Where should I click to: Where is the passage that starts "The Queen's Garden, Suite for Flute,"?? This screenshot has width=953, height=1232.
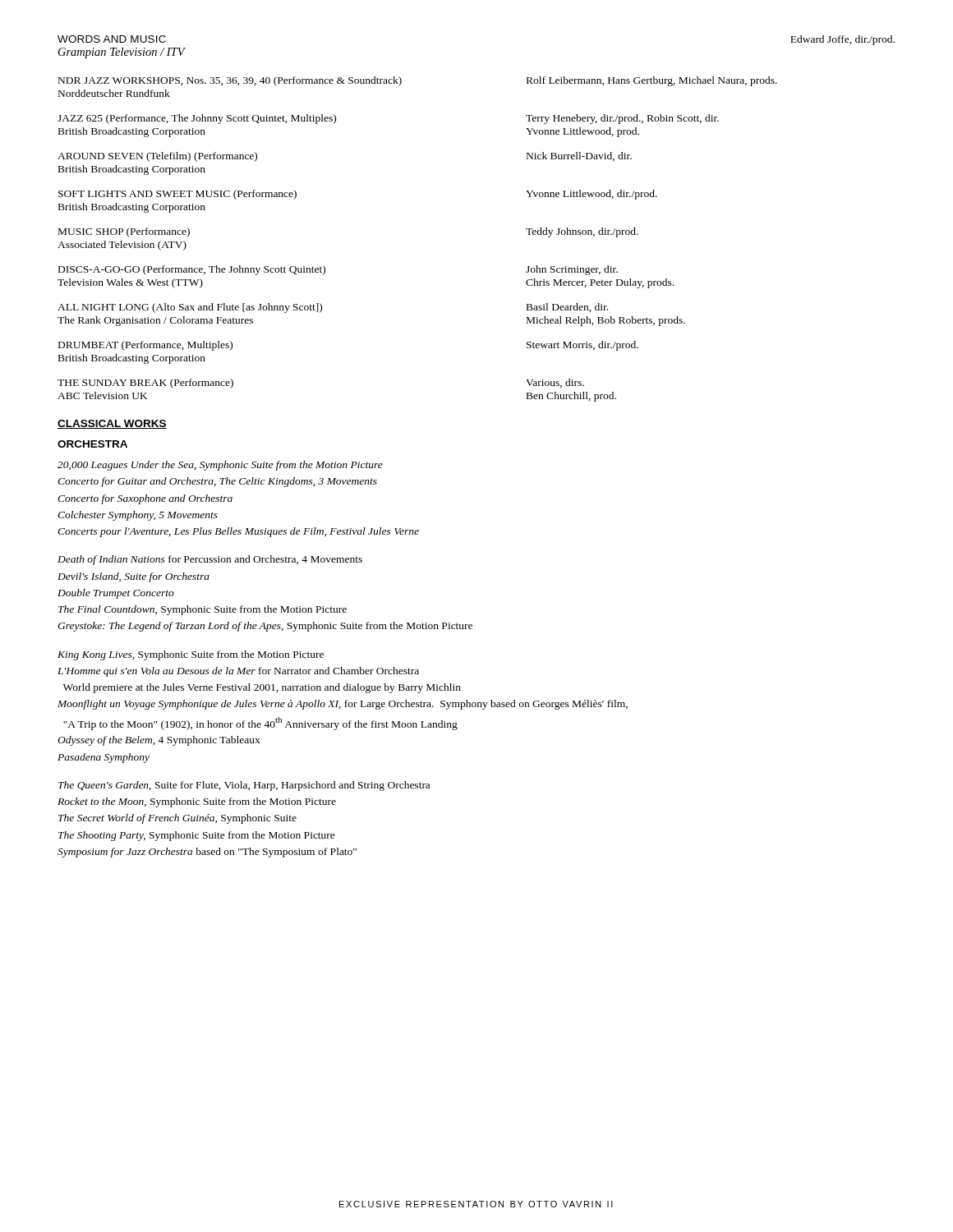(x=244, y=818)
